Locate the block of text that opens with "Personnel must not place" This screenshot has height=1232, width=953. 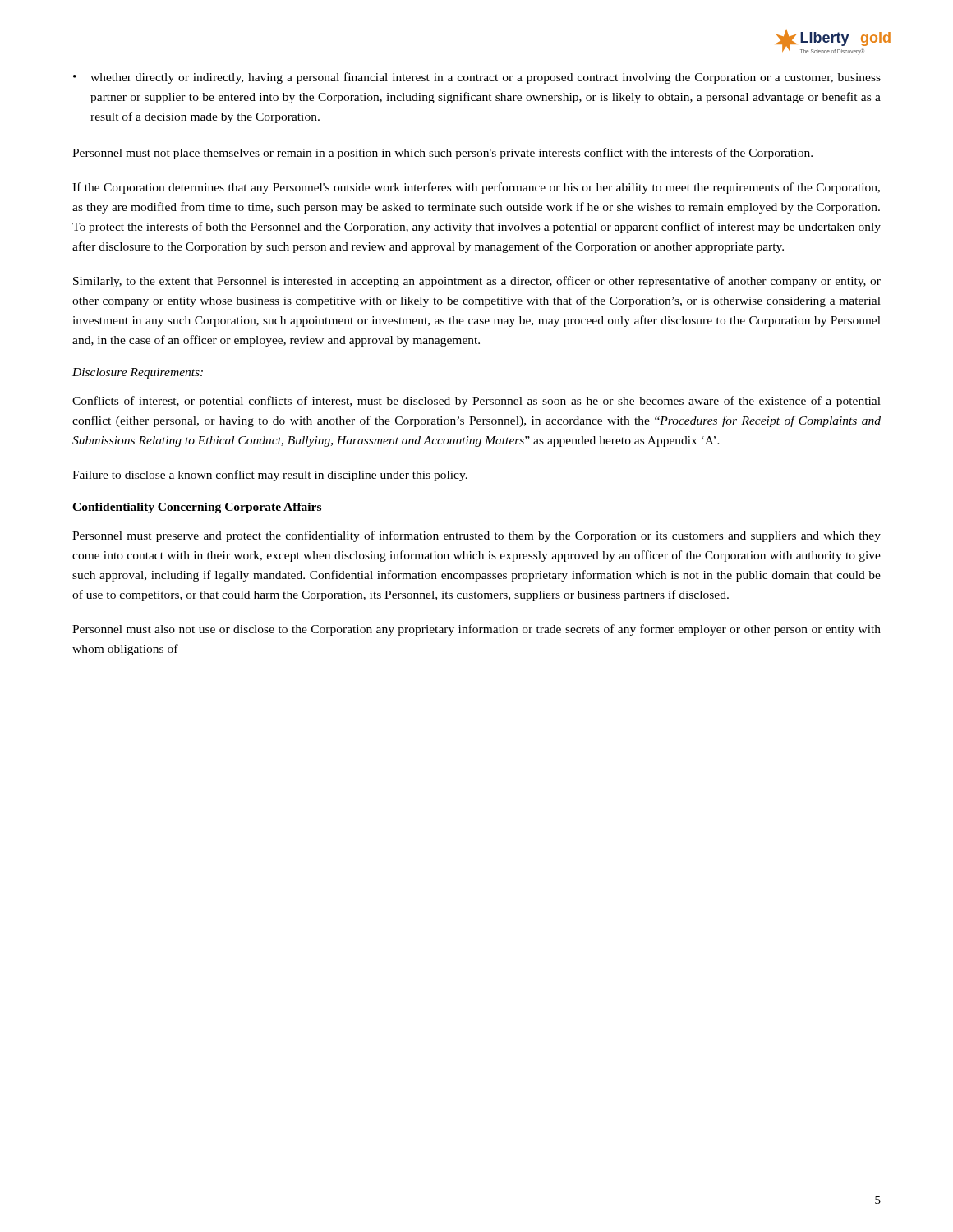coord(443,152)
